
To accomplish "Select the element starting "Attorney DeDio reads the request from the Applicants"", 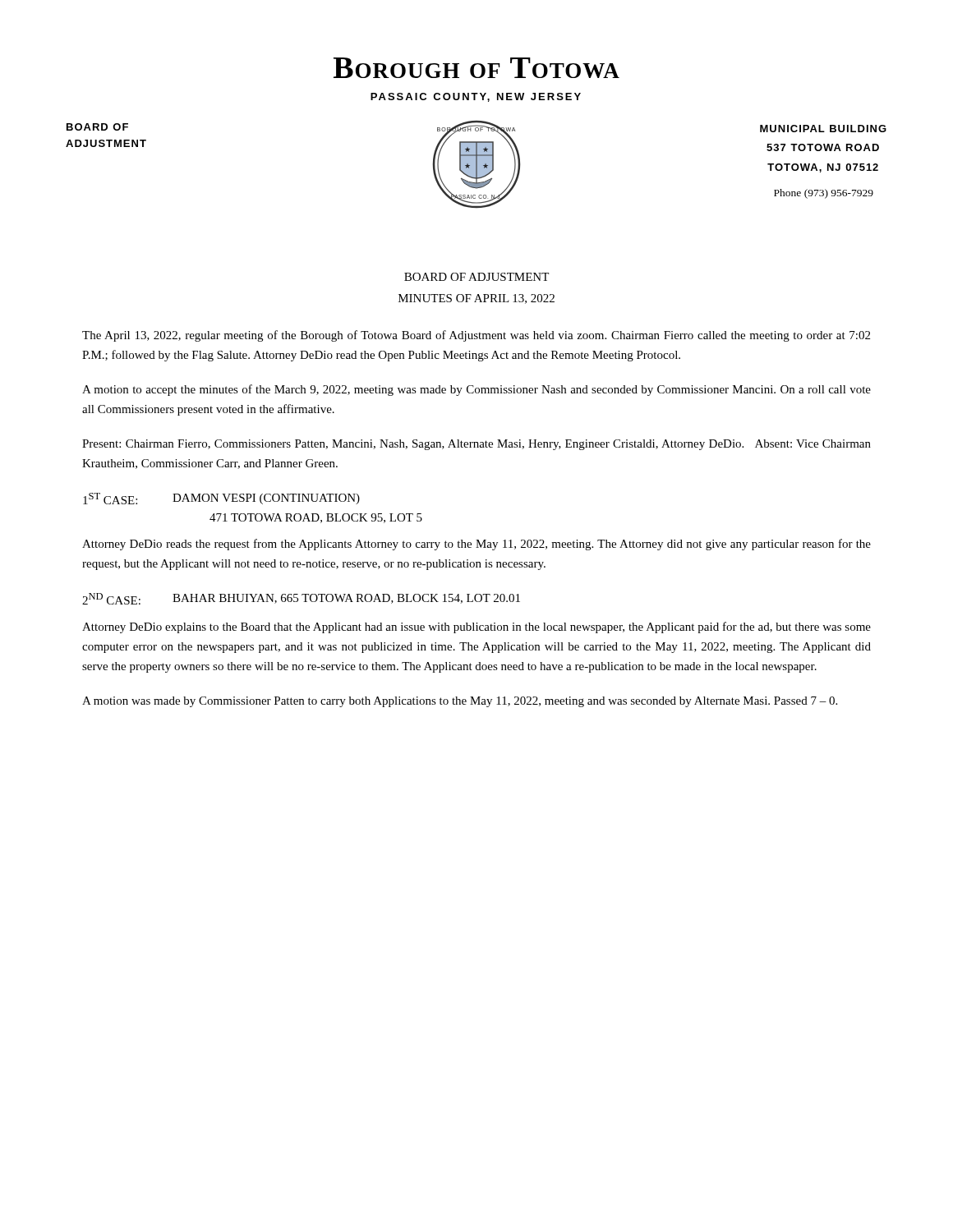I will point(476,554).
